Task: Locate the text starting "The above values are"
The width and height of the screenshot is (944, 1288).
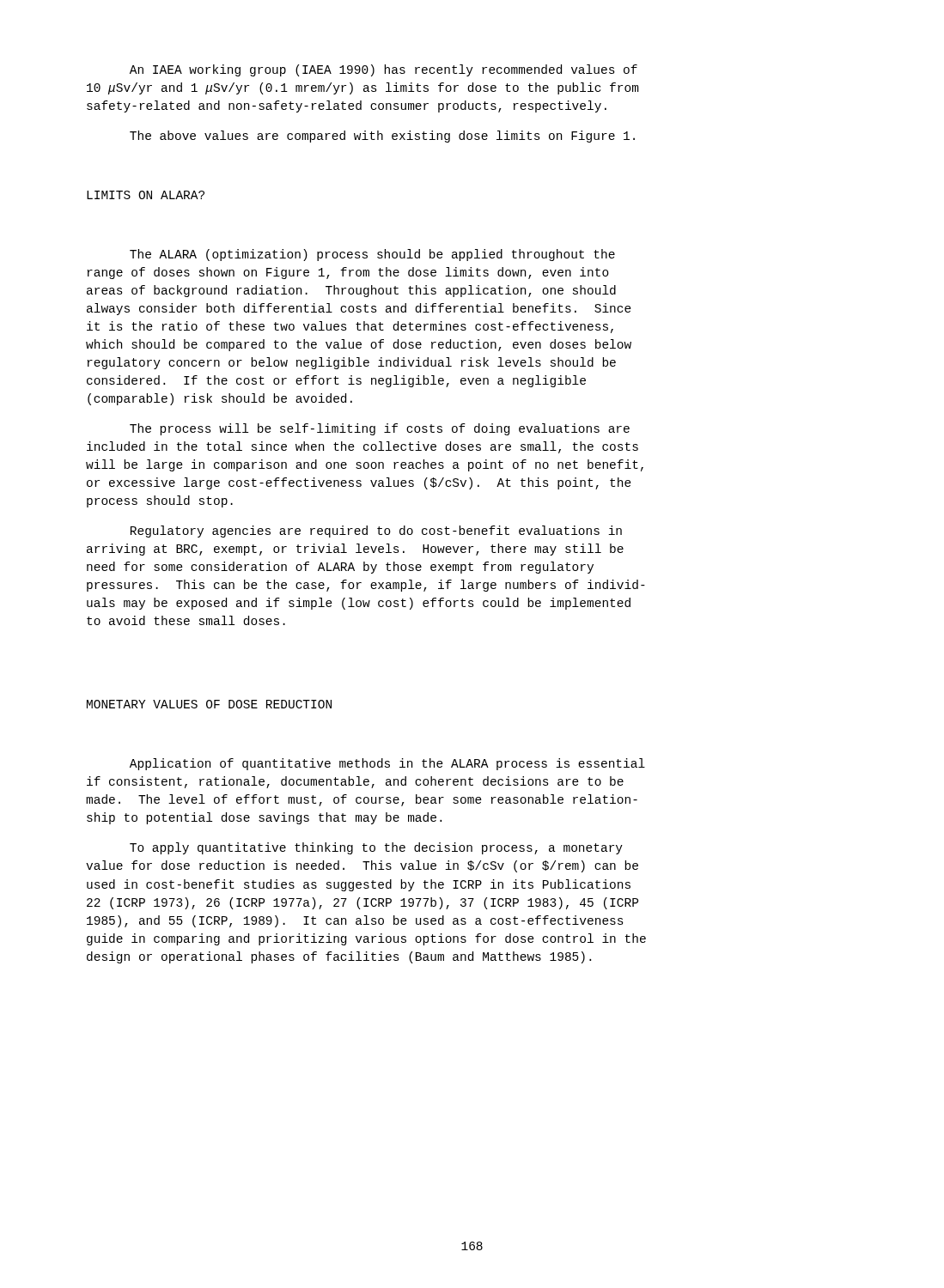Action: click(x=474, y=137)
